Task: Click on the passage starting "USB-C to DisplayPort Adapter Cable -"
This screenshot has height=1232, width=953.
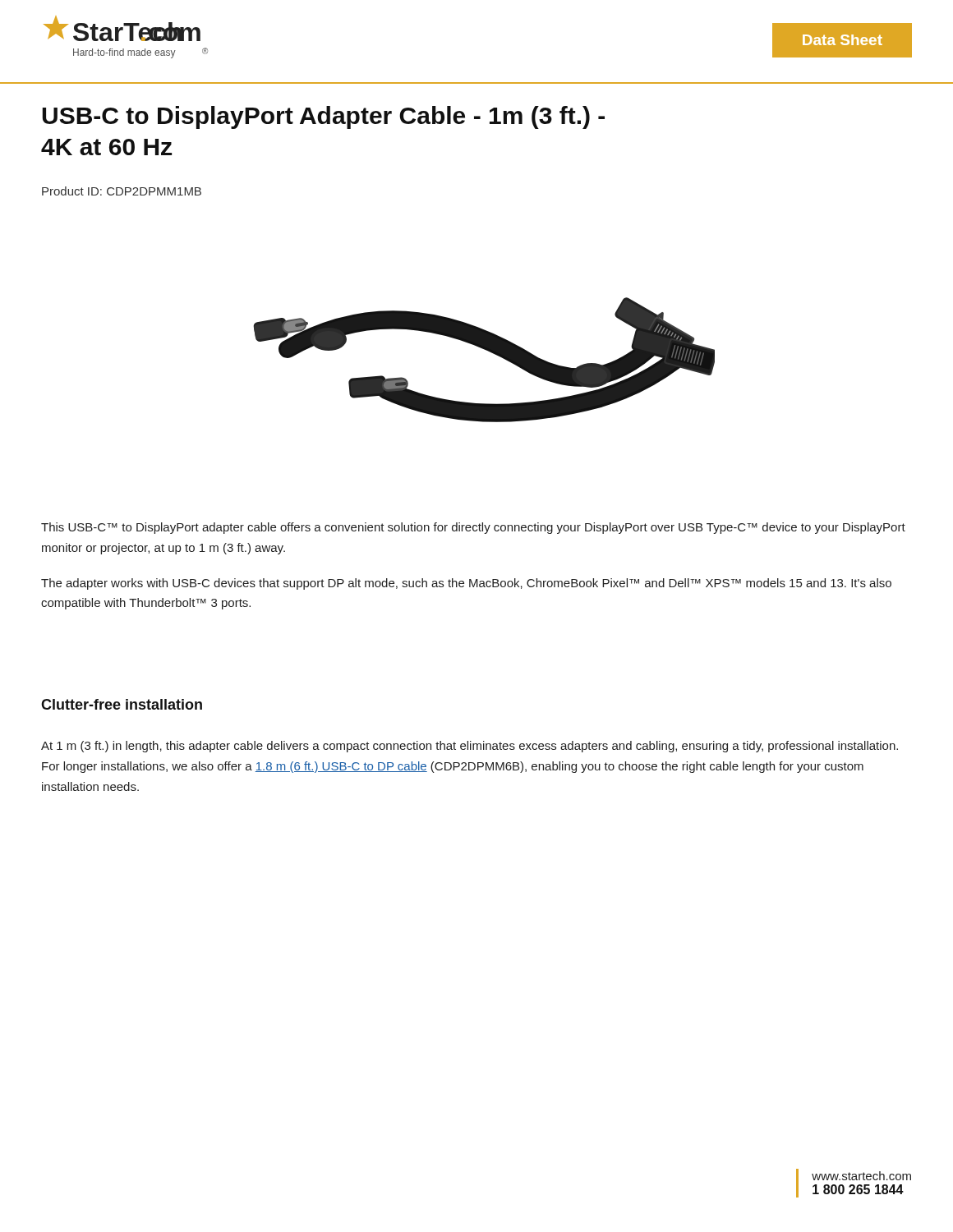Action: [x=419, y=132]
